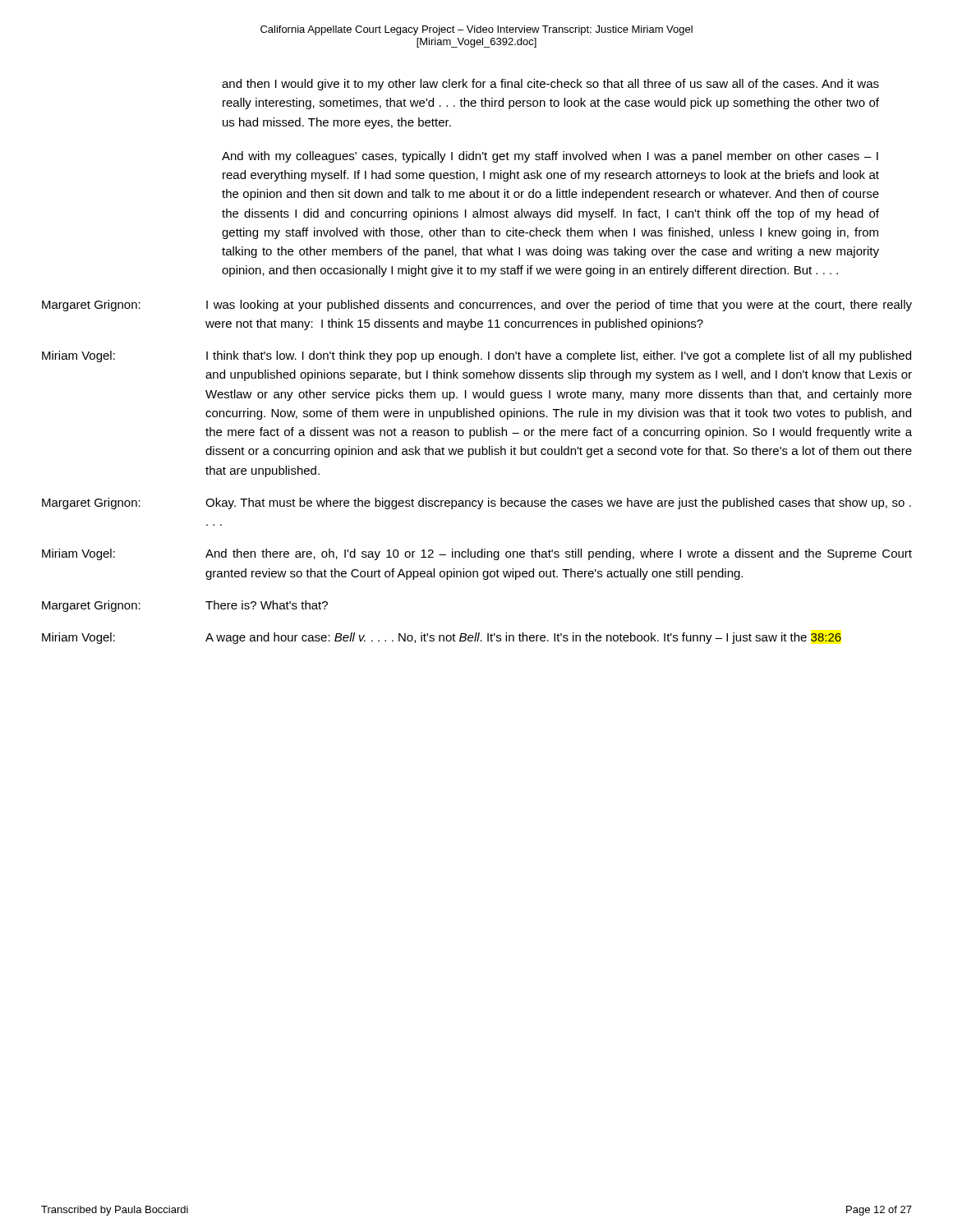Click on the region starting "Miriam Vogel: A"
The height and width of the screenshot is (1232, 953).
click(x=476, y=637)
